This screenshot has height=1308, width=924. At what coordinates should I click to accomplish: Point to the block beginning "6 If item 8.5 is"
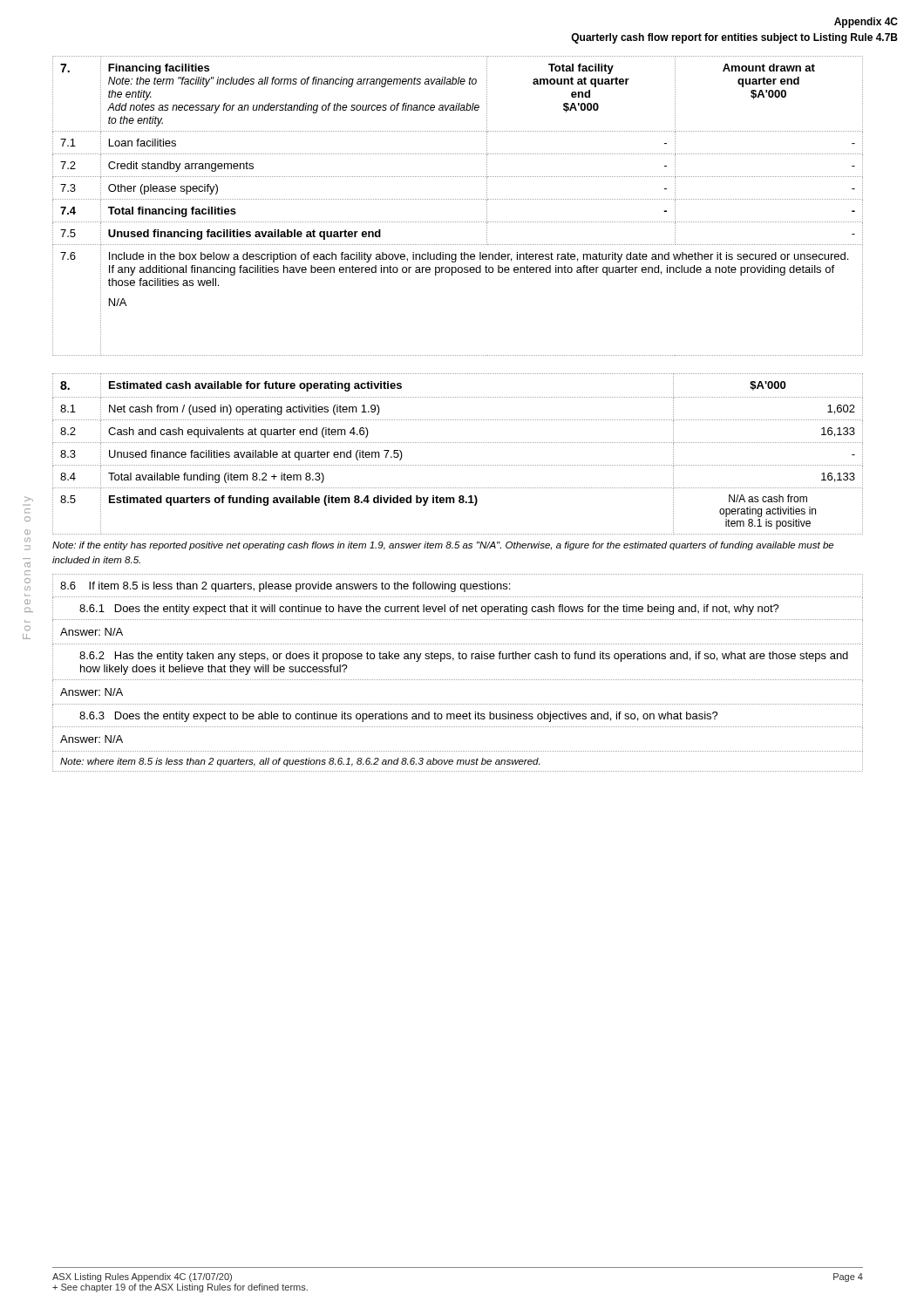coord(286,586)
